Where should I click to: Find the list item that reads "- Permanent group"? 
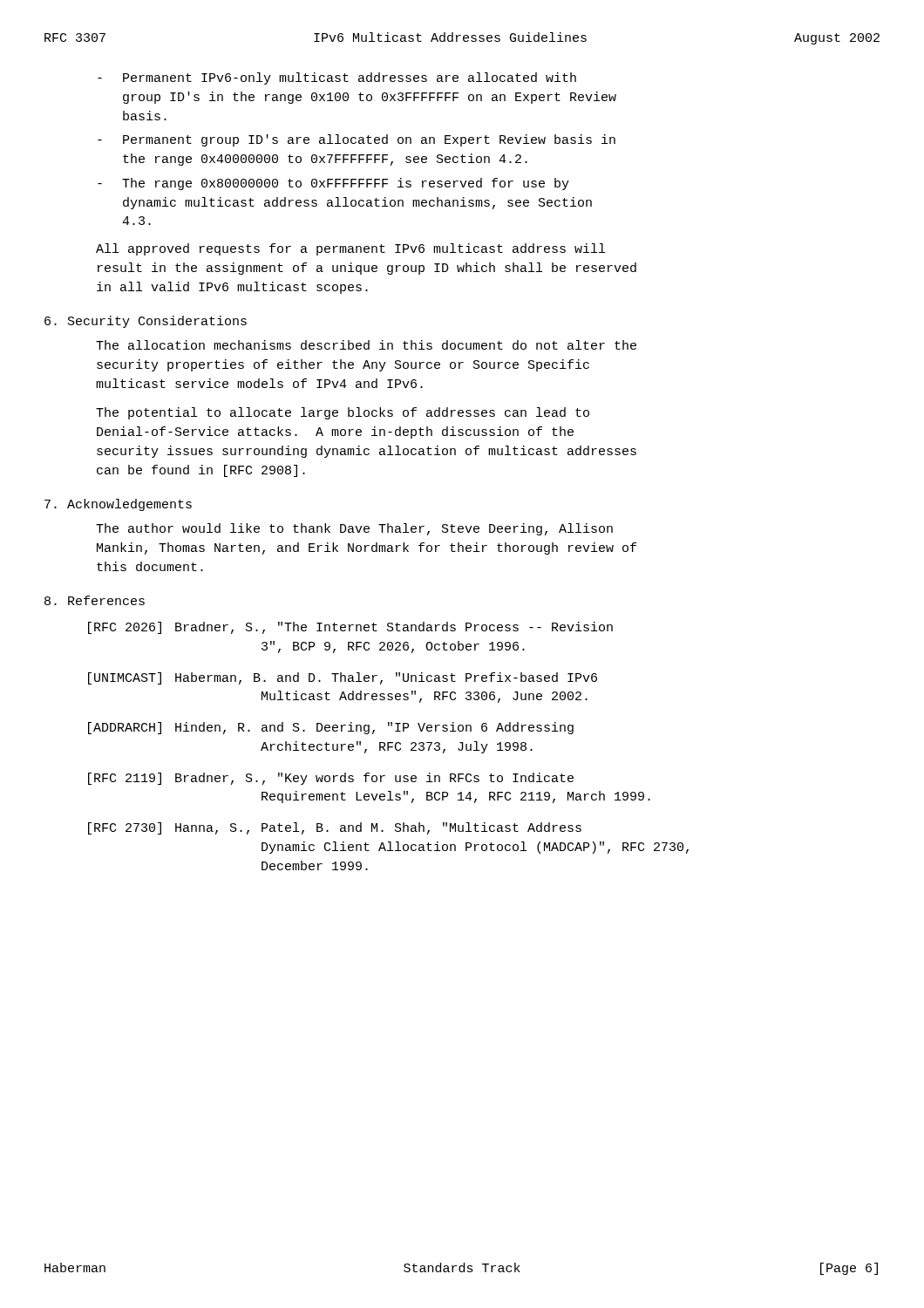[488, 151]
